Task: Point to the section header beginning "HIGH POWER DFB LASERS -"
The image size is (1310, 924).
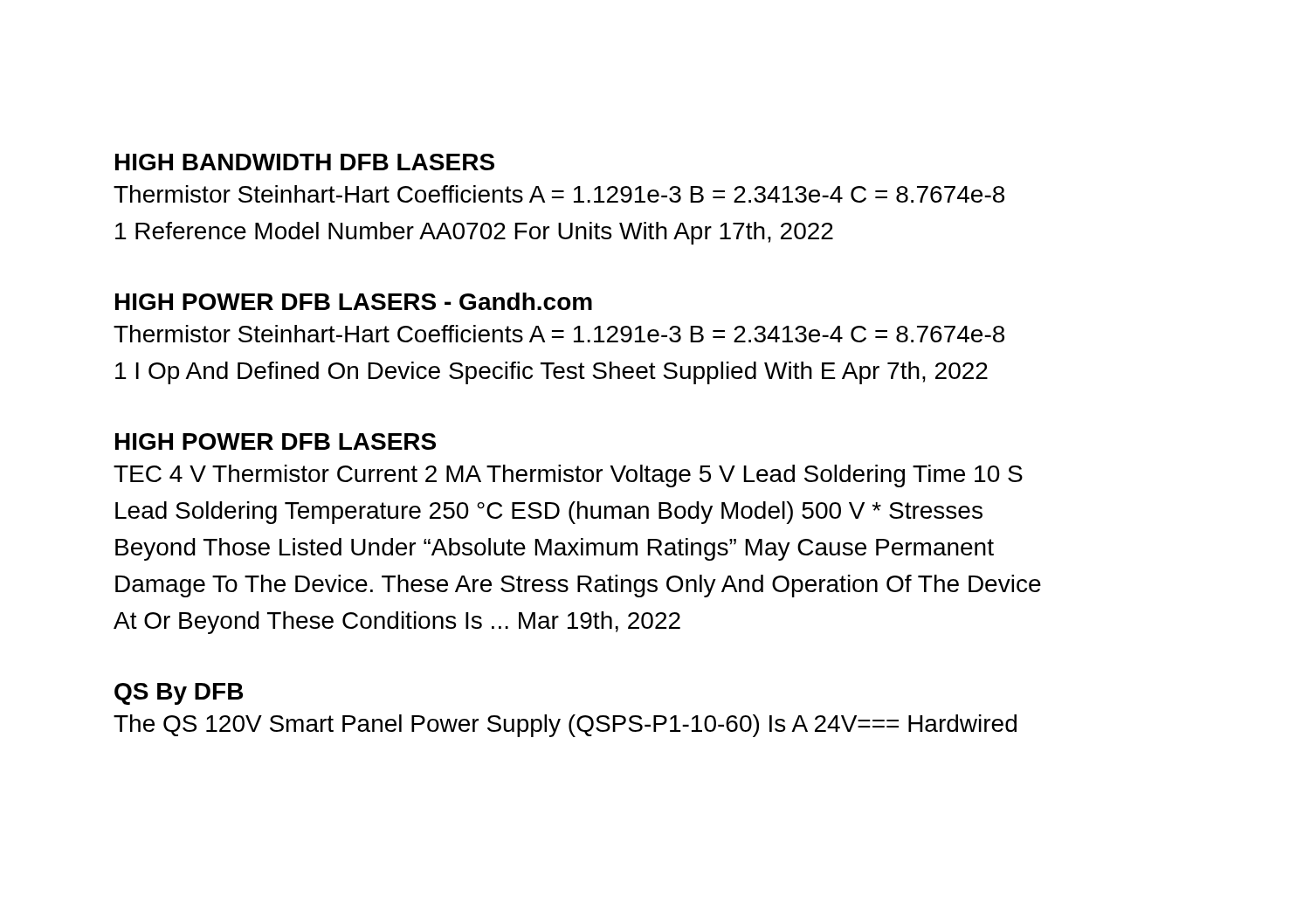Action: tap(353, 302)
